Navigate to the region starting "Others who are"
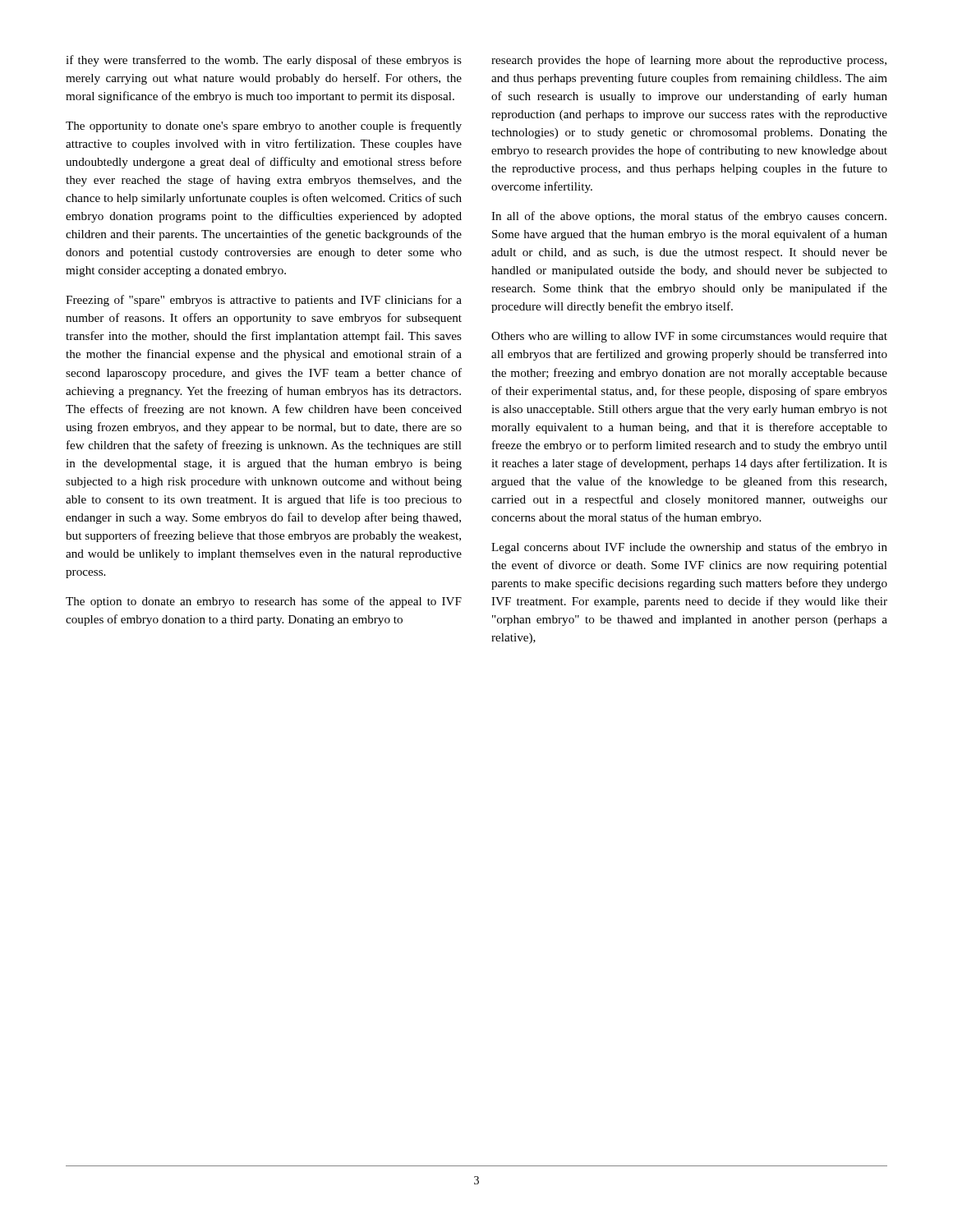 (689, 427)
